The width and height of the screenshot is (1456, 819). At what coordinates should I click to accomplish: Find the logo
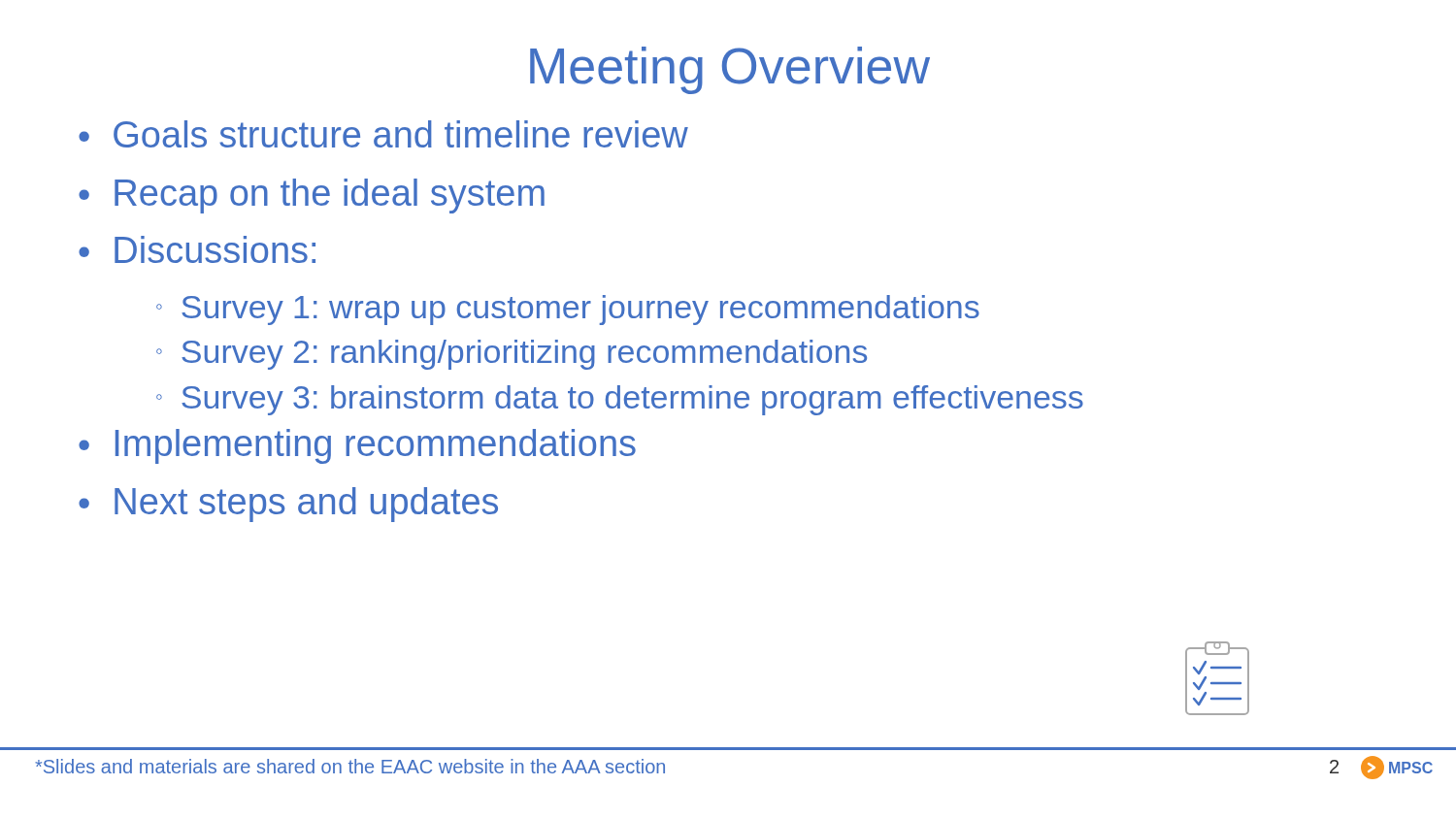pyautogui.click(x=1398, y=769)
